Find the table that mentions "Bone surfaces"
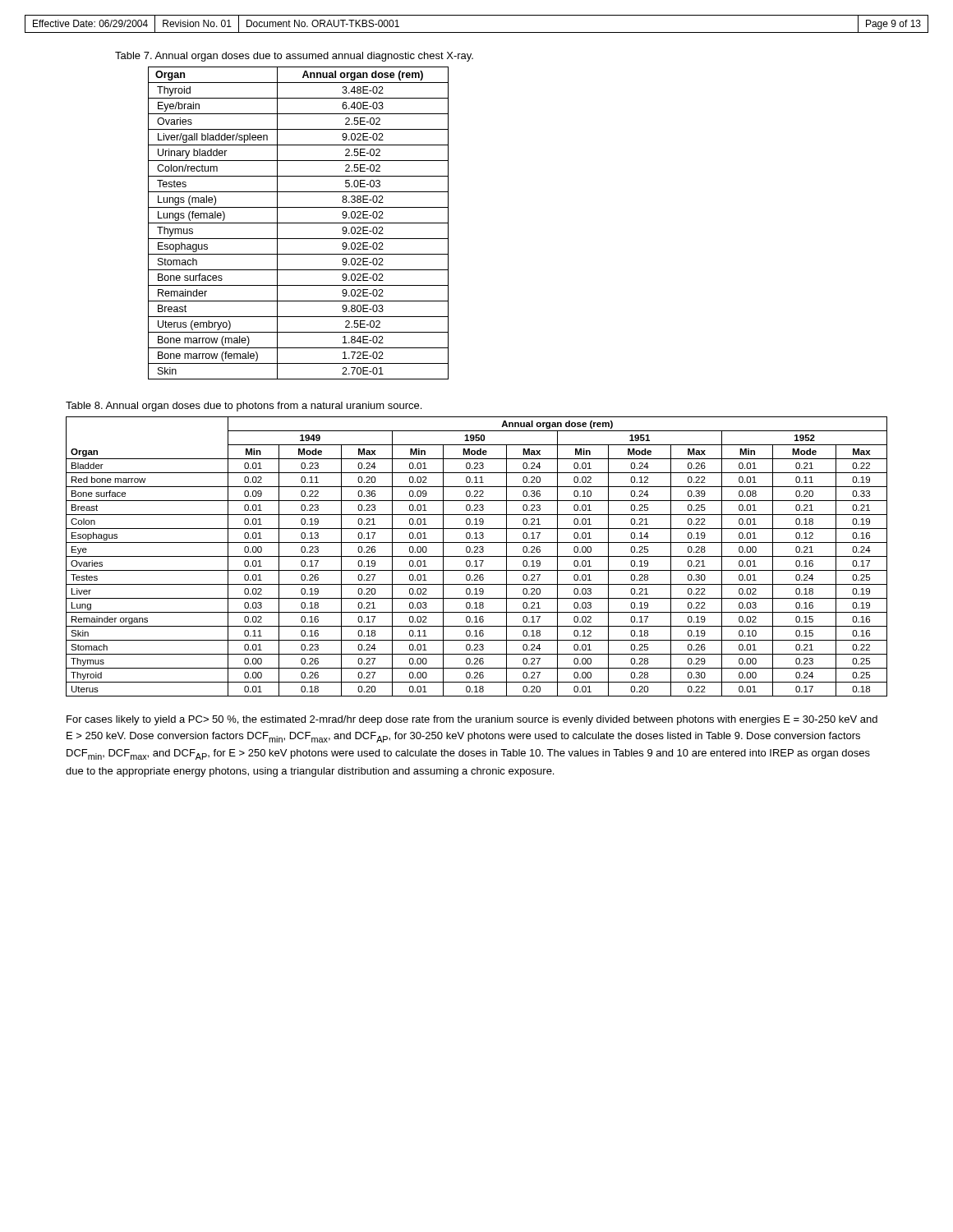 pos(518,223)
